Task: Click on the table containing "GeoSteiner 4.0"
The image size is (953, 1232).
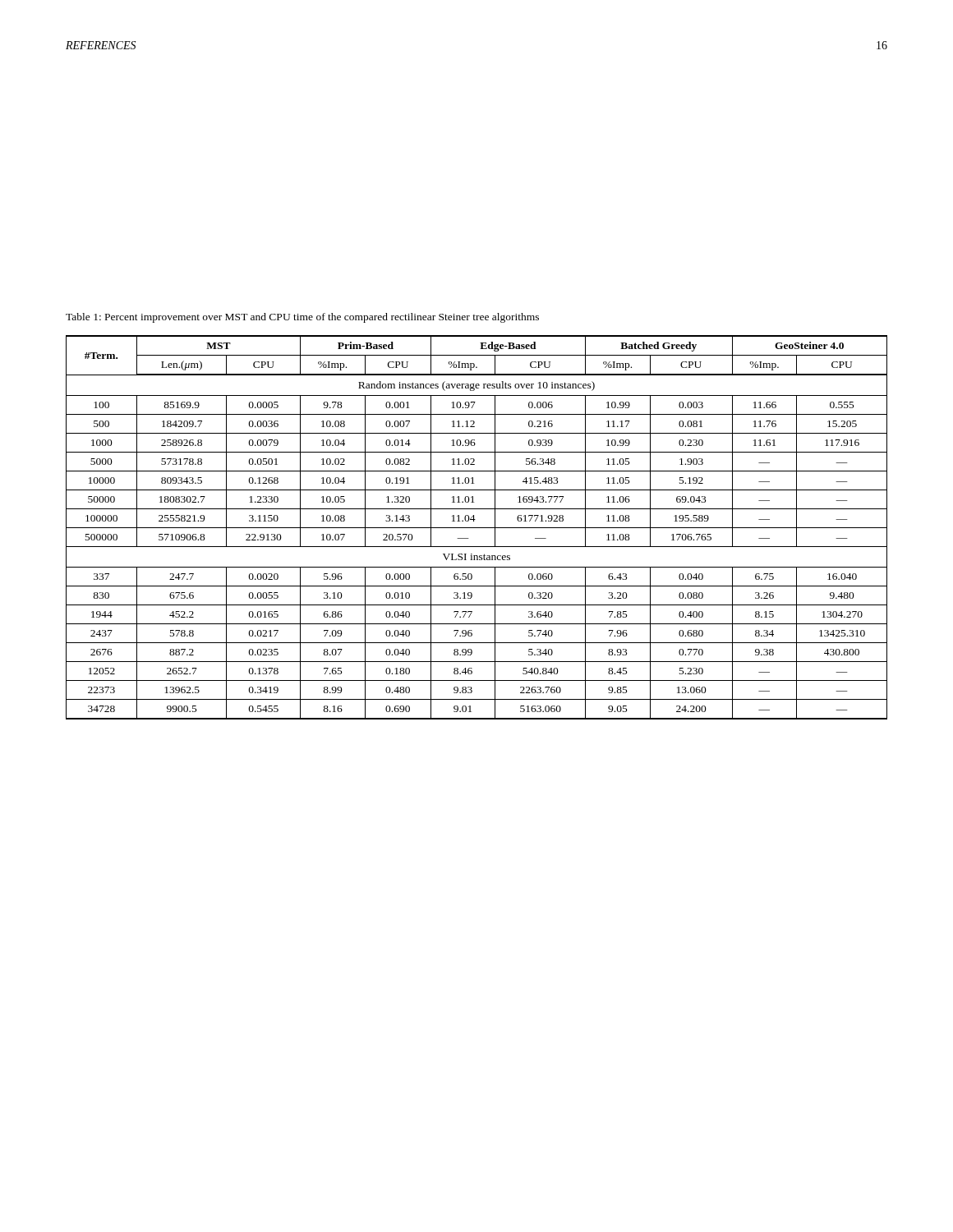Action: click(x=476, y=527)
